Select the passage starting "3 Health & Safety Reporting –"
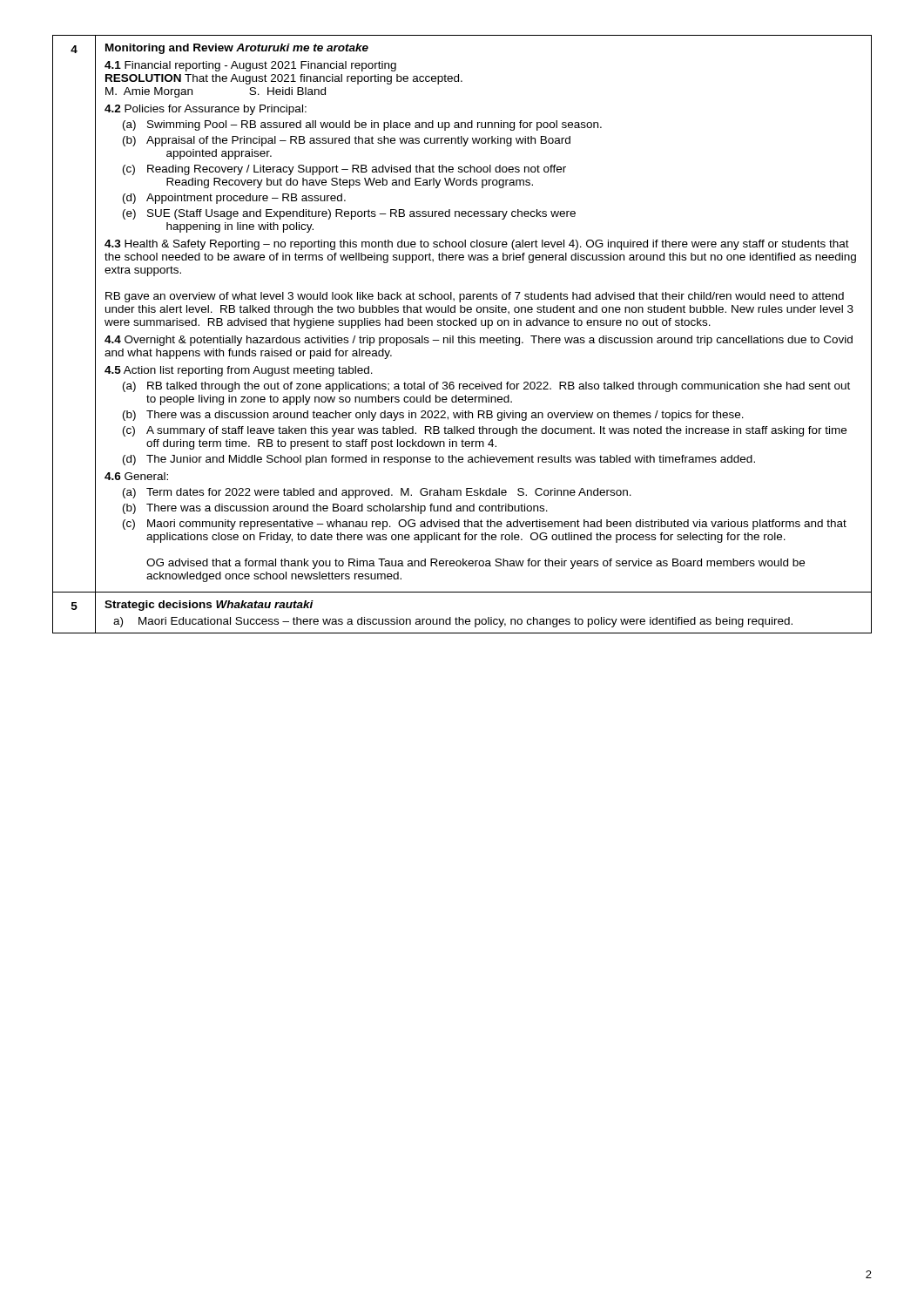 coord(481,283)
